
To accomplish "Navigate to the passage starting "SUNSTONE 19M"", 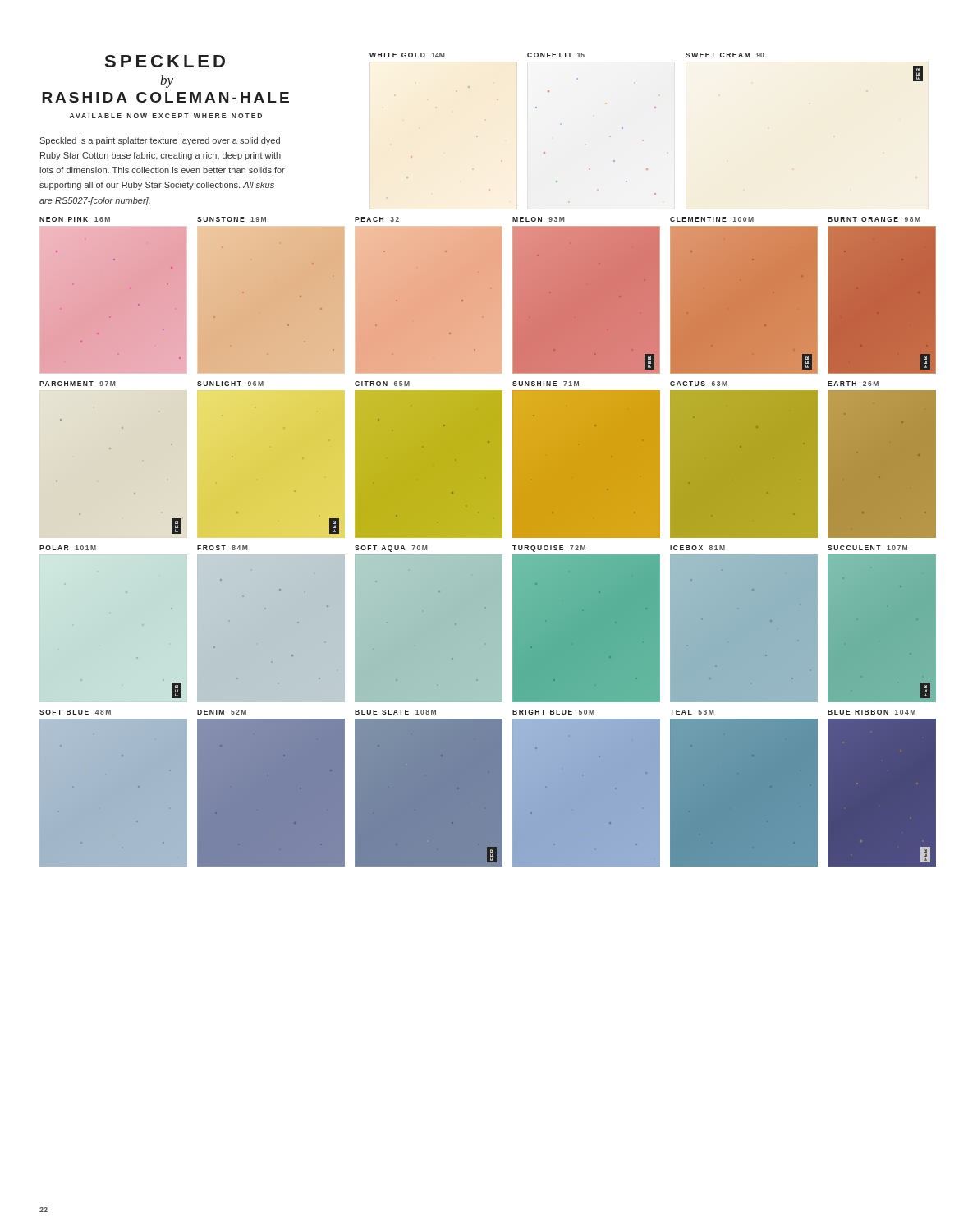I will pyautogui.click(x=232, y=219).
